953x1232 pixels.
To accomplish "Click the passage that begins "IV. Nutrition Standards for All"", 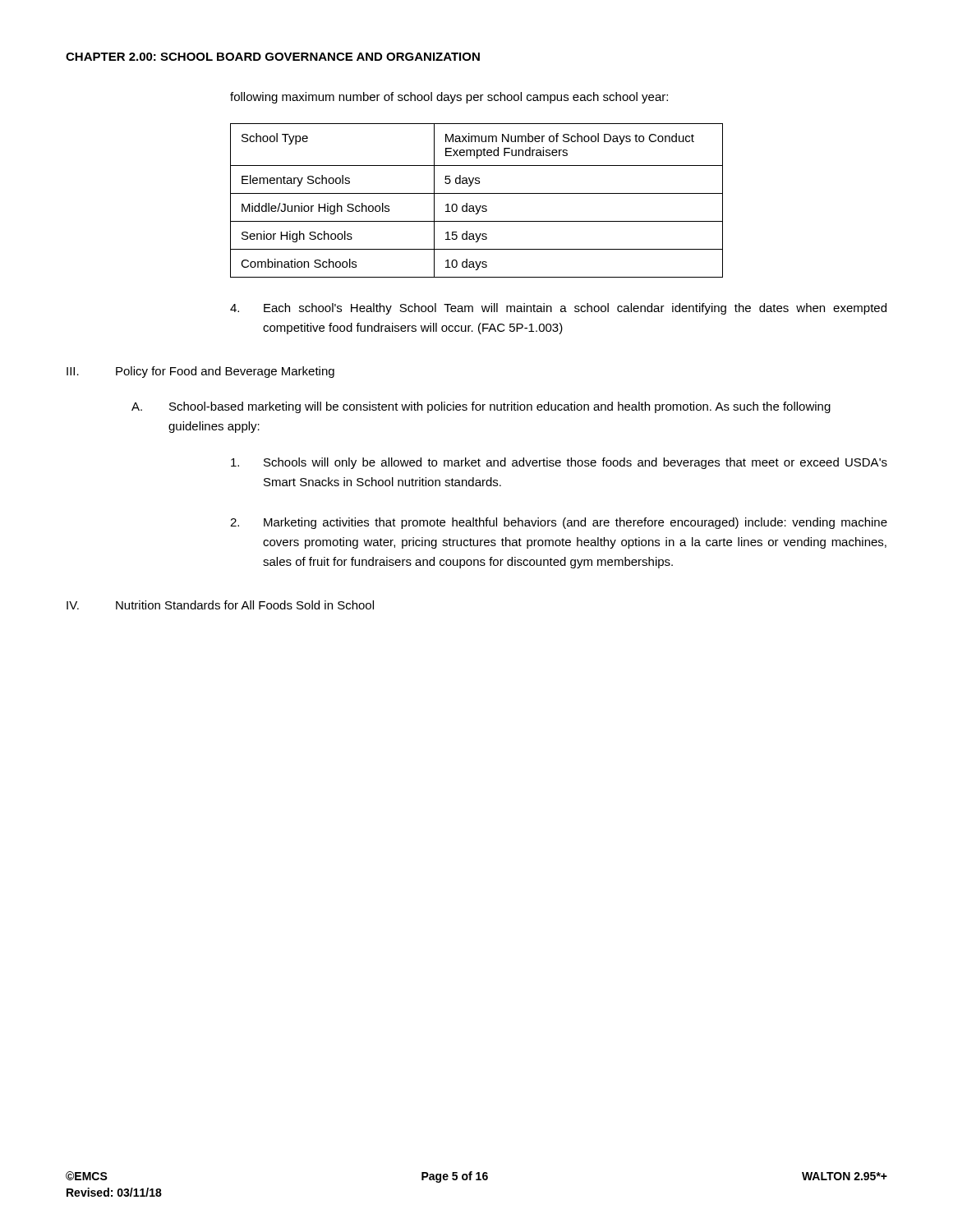I will tap(220, 606).
